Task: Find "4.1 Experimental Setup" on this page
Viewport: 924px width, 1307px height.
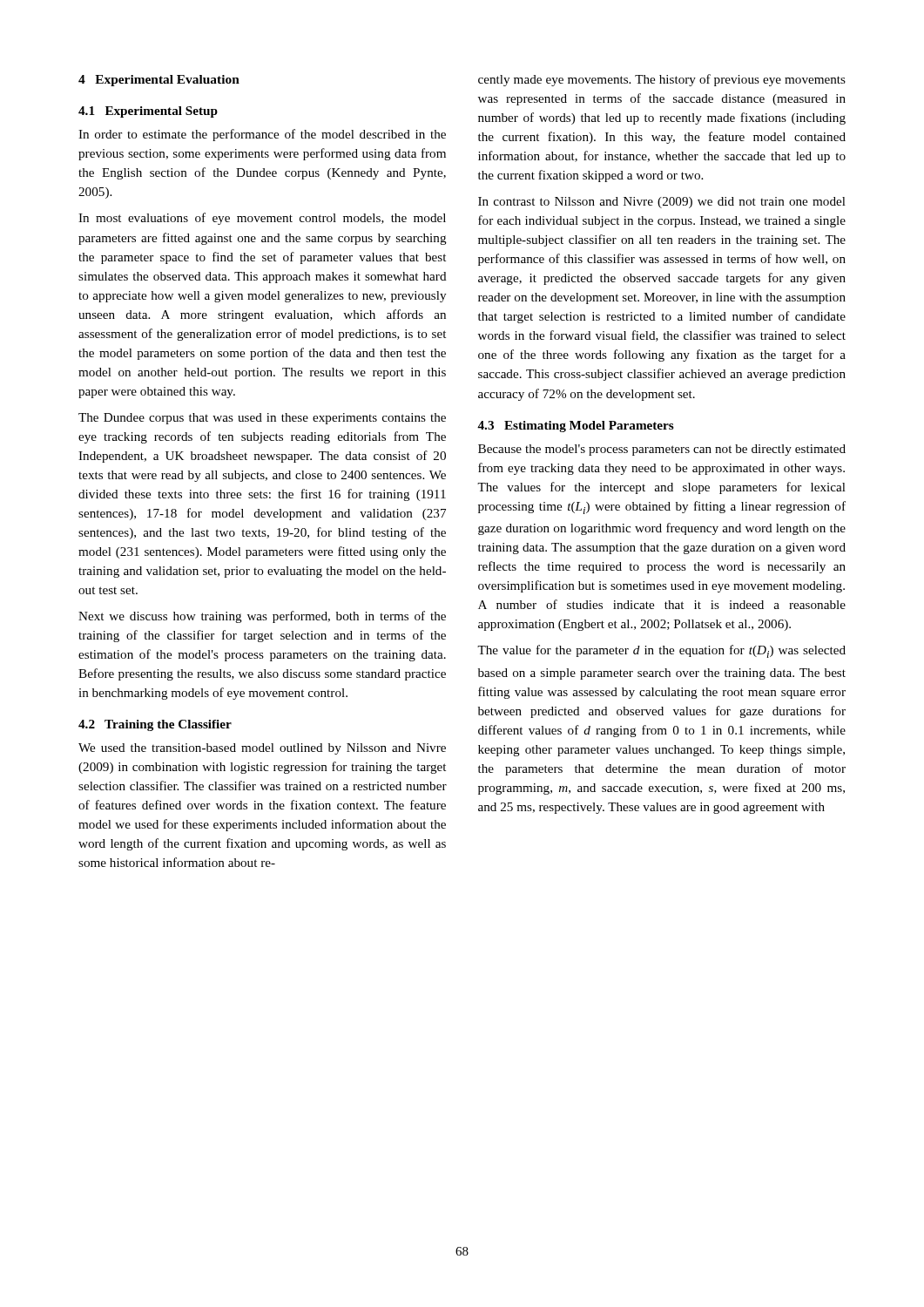Action: coord(148,111)
